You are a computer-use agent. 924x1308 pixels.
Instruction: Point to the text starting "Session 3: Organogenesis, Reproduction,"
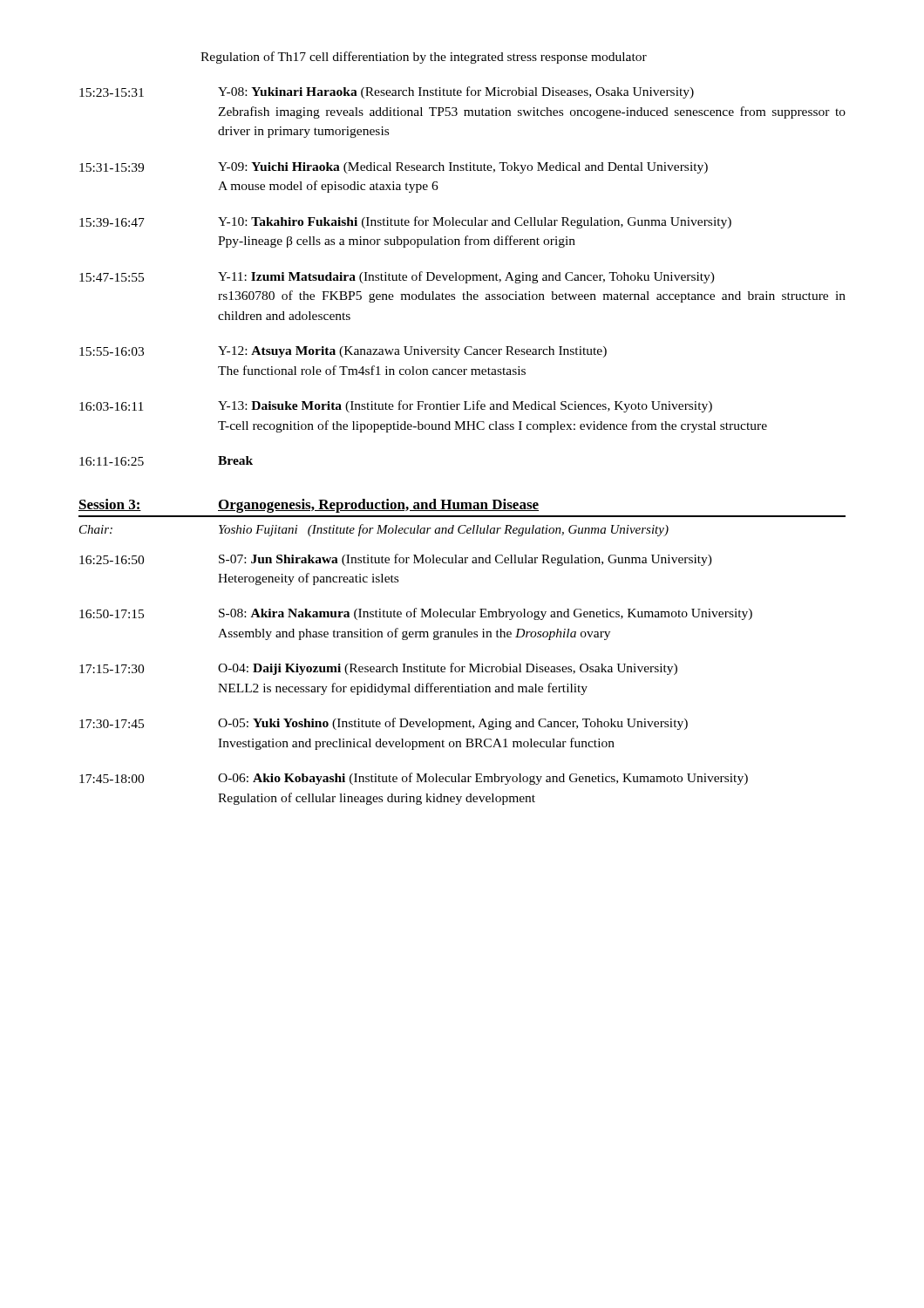462,516
